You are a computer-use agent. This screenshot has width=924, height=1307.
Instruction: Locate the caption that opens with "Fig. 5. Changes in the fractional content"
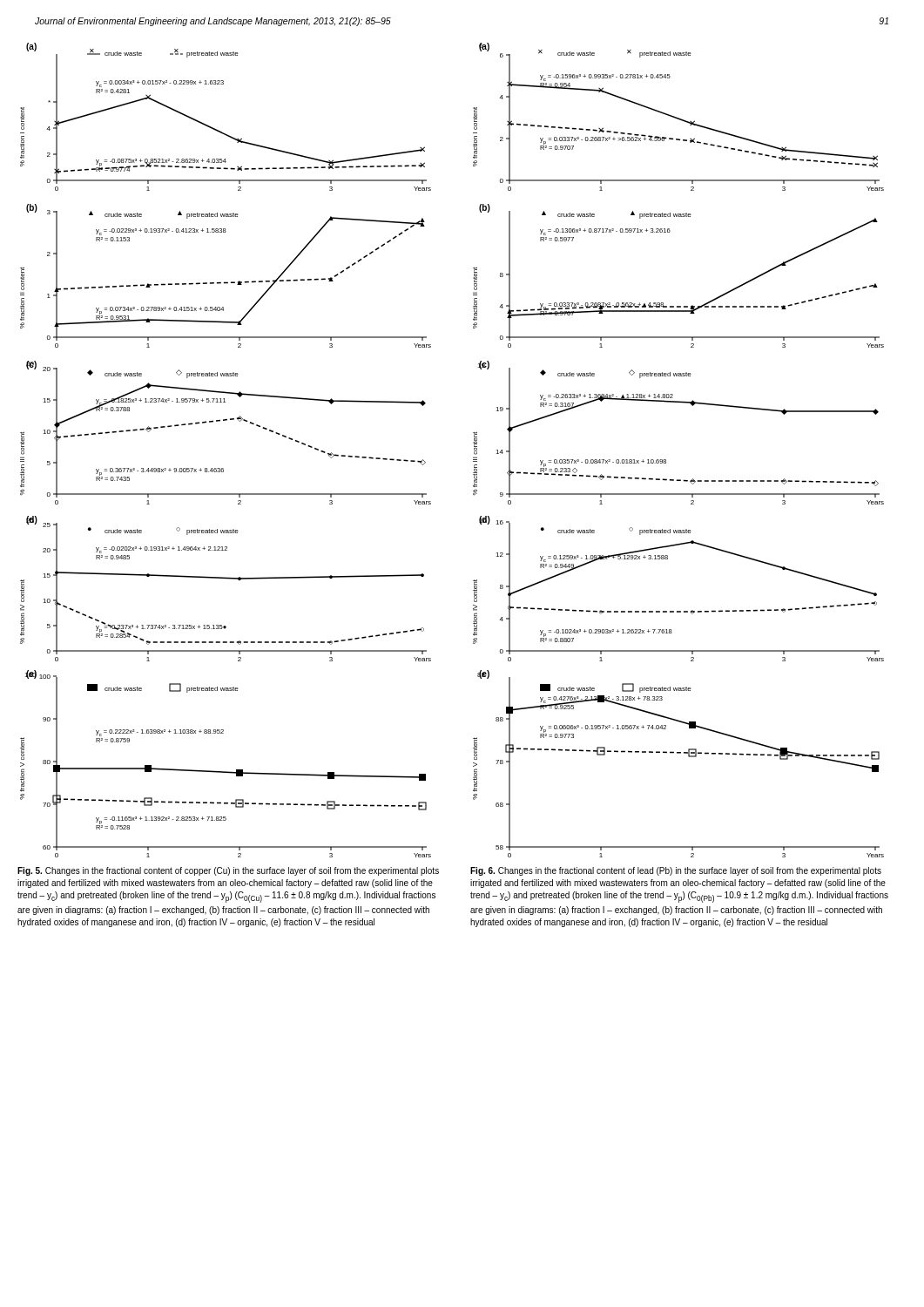pyautogui.click(x=228, y=897)
